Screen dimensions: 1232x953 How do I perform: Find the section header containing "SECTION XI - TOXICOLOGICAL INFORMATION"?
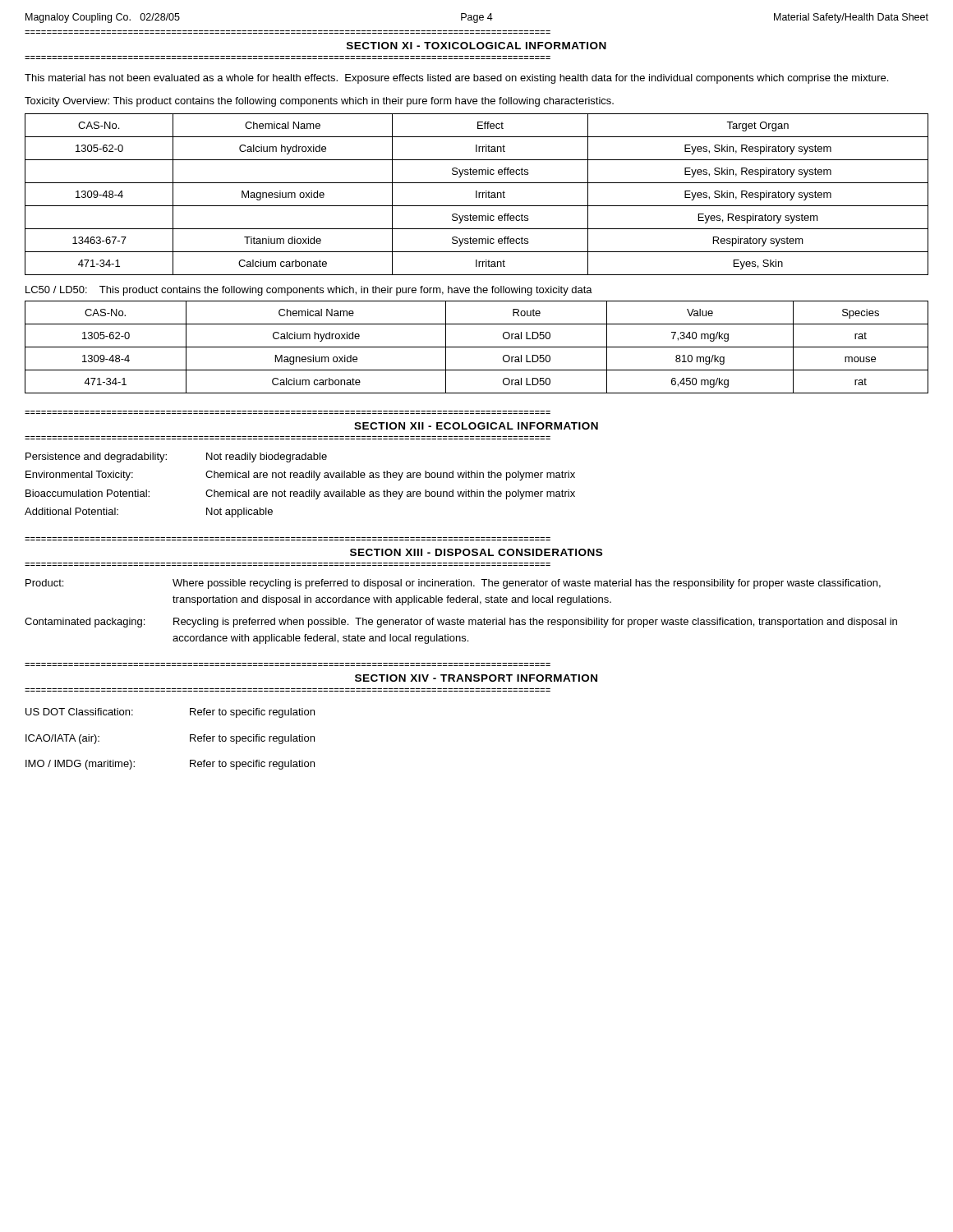(x=476, y=46)
